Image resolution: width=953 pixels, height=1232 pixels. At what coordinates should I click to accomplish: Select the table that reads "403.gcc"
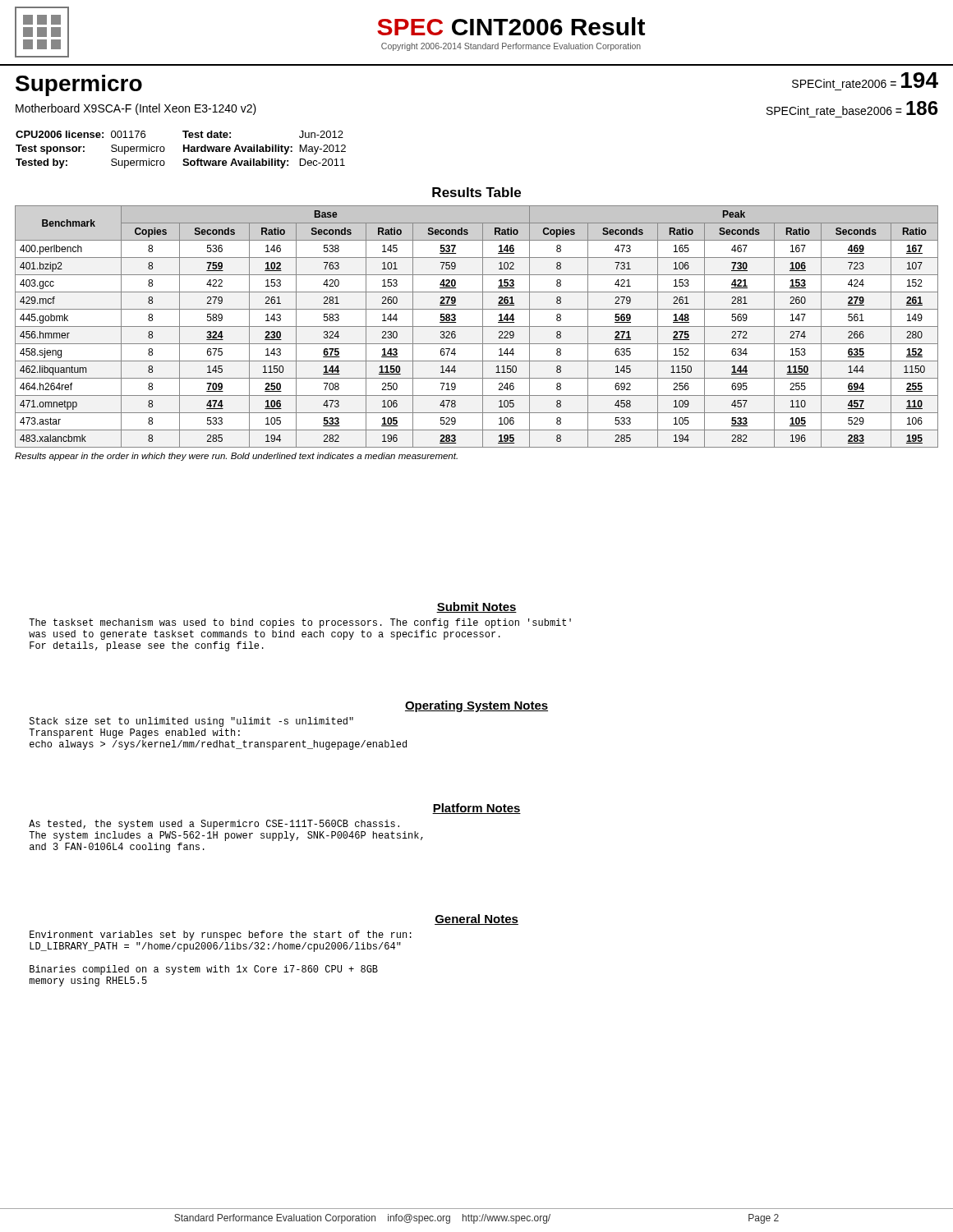tap(476, 326)
